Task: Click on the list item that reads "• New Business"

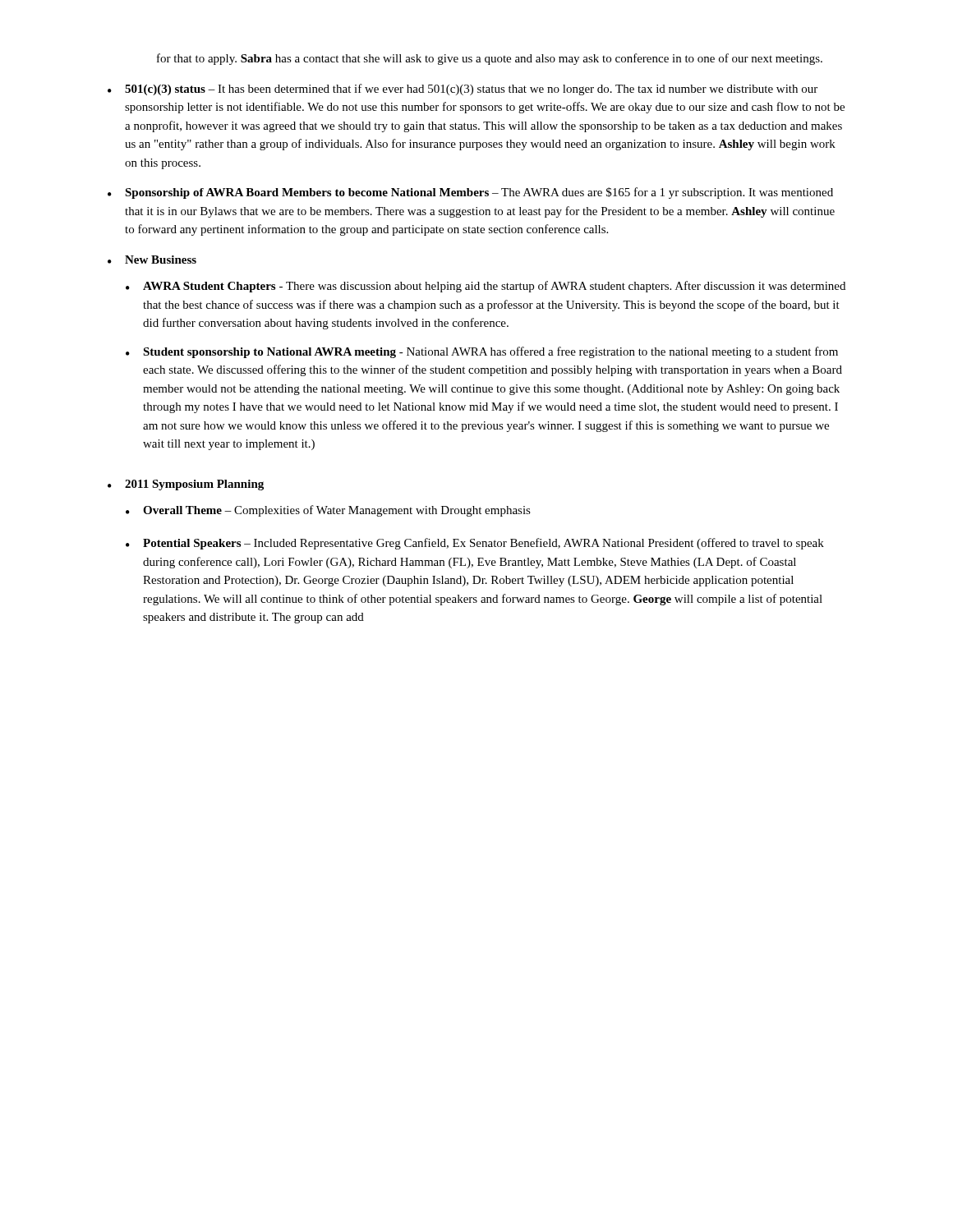Action: click(x=476, y=356)
